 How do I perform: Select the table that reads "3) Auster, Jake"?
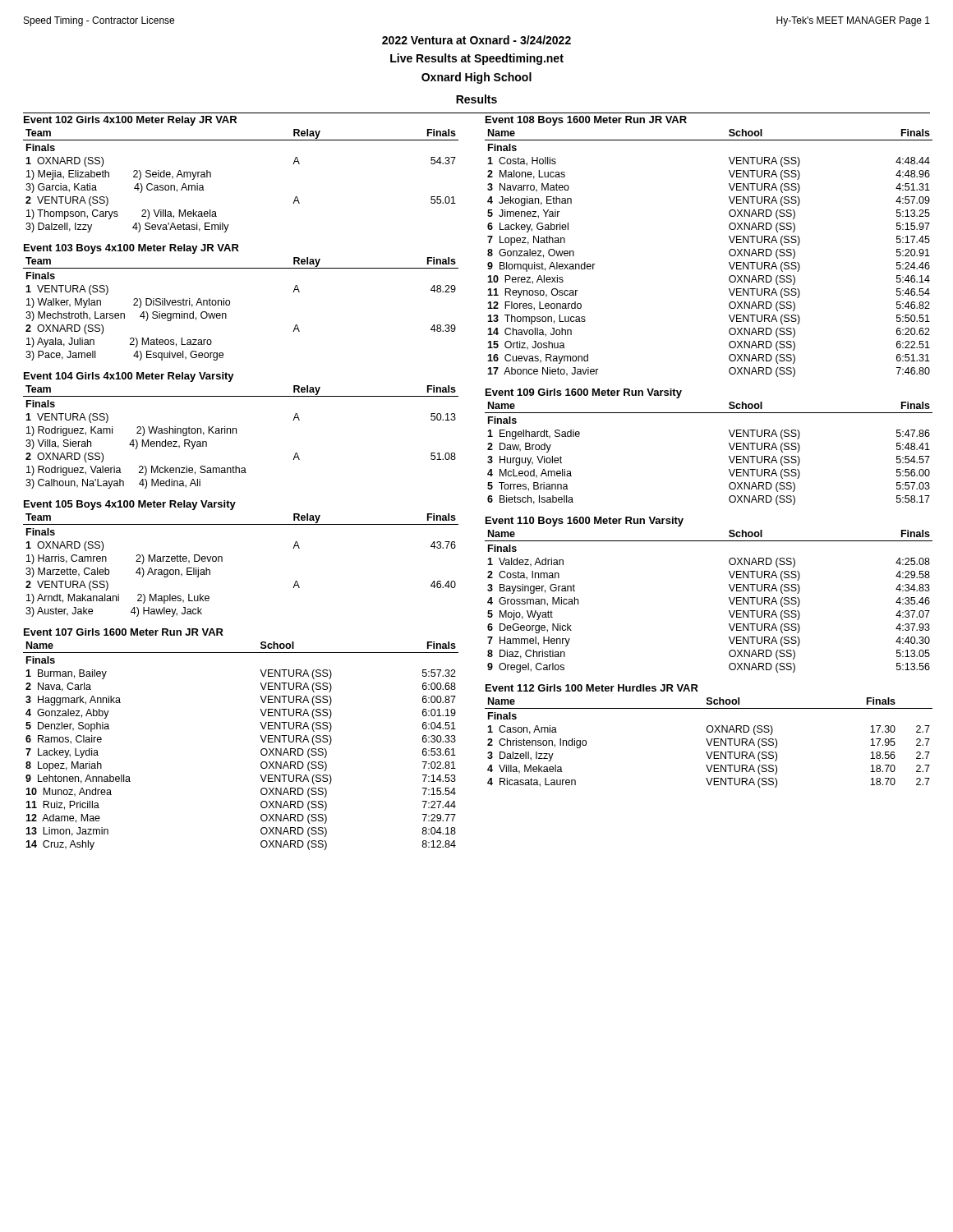coord(241,564)
